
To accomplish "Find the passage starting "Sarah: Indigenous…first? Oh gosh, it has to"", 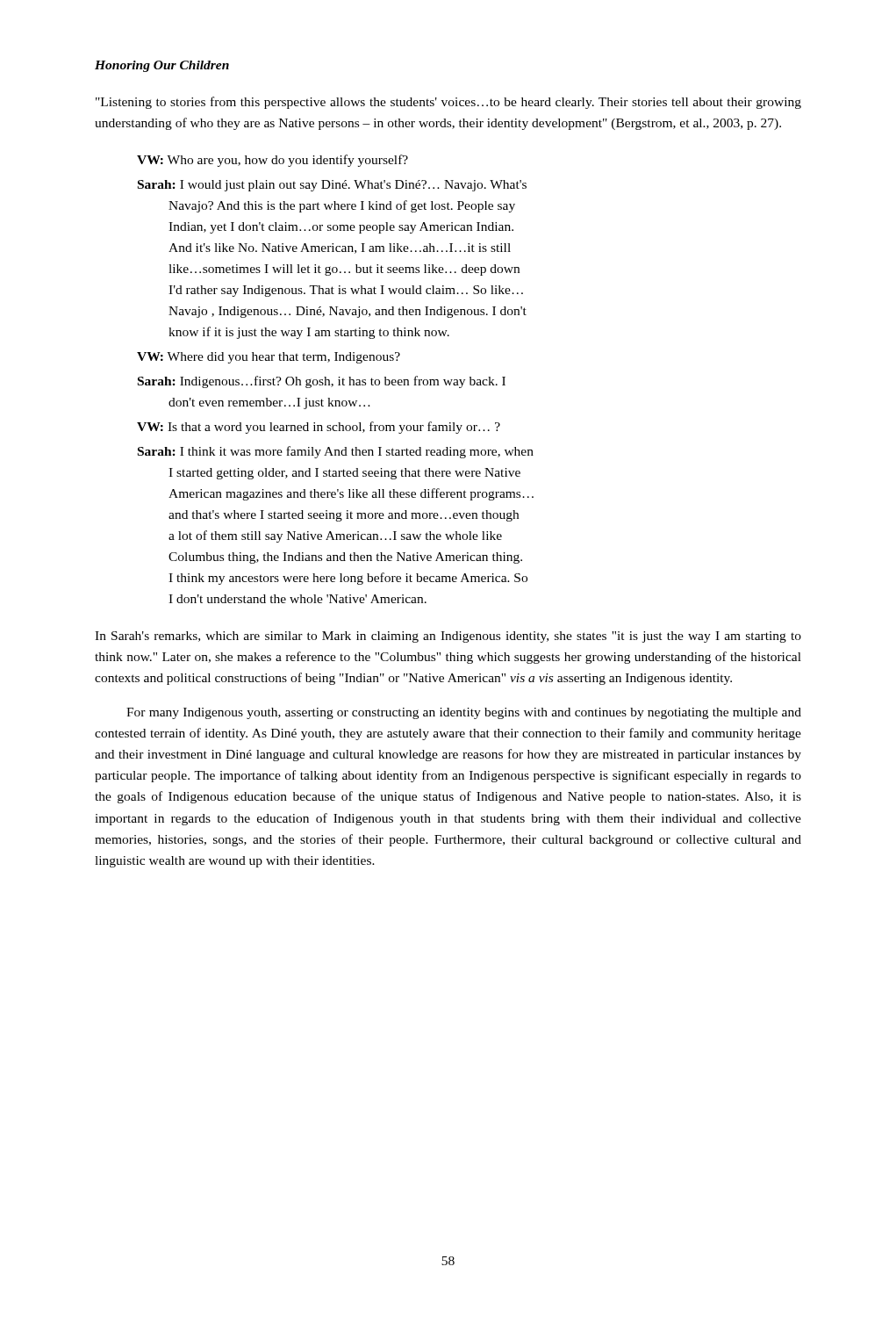I will coord(321,393).
